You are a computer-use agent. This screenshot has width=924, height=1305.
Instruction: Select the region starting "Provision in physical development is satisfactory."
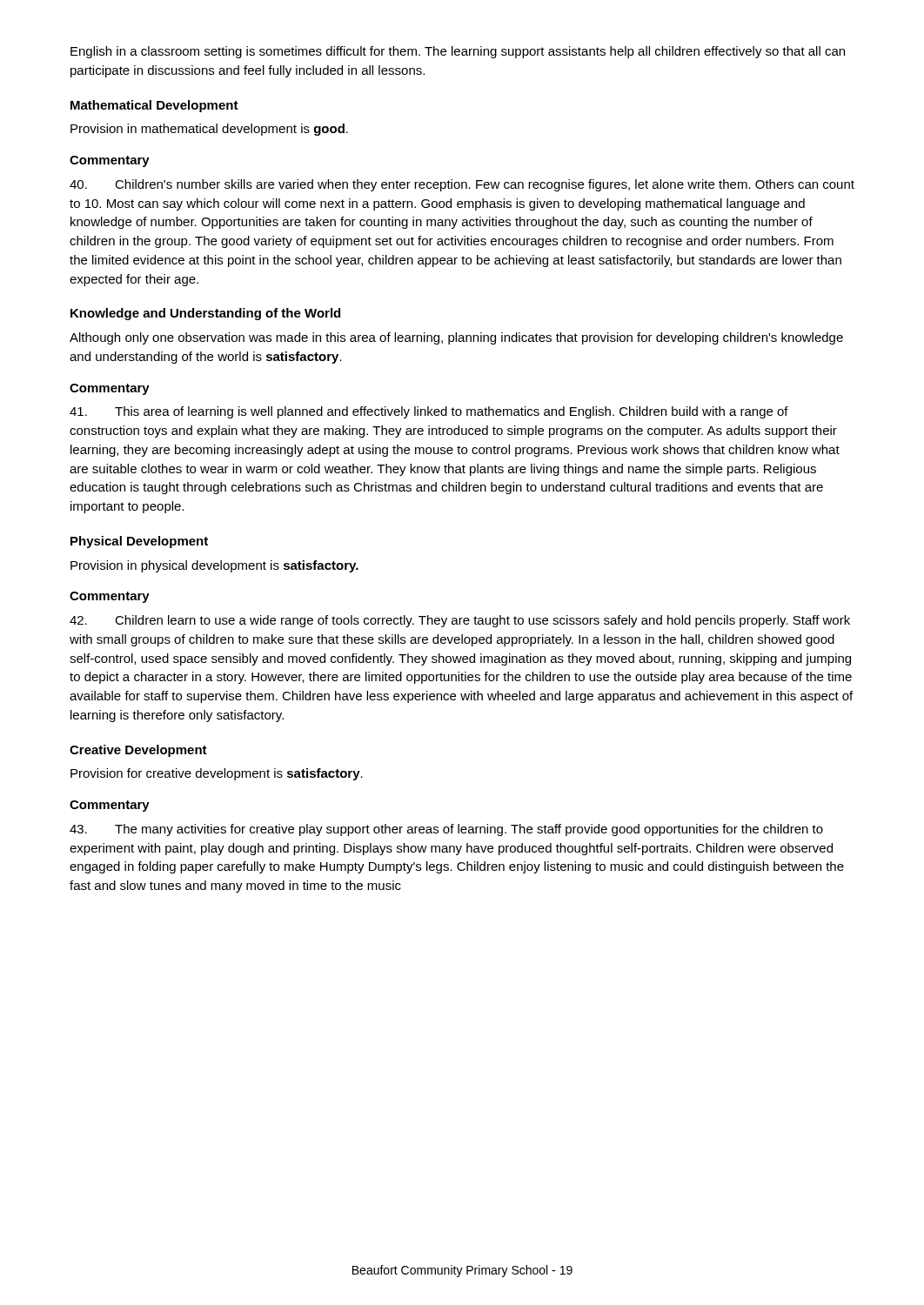(214, 565)
